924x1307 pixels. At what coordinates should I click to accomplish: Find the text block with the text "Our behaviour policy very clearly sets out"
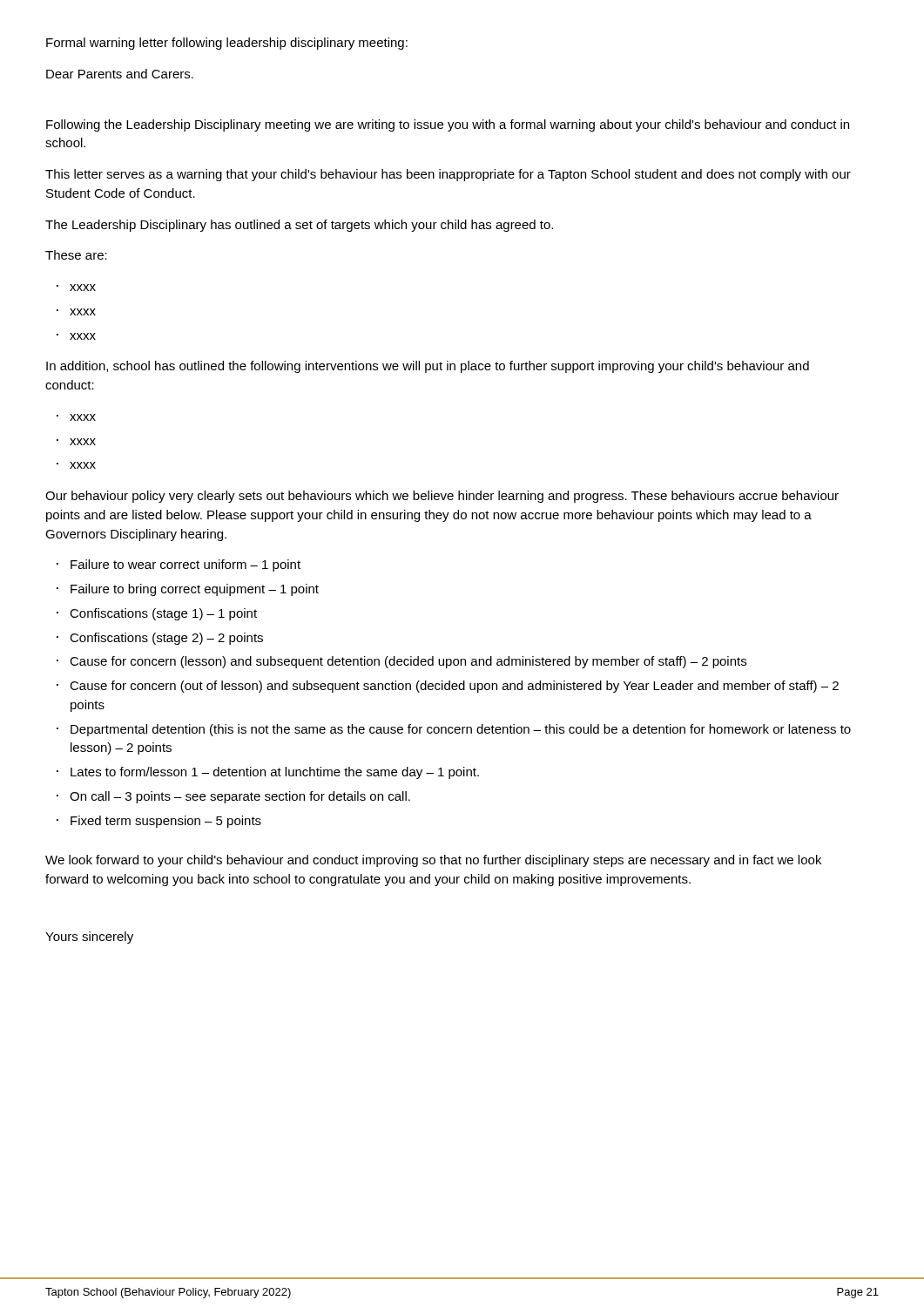pos(442,514)
